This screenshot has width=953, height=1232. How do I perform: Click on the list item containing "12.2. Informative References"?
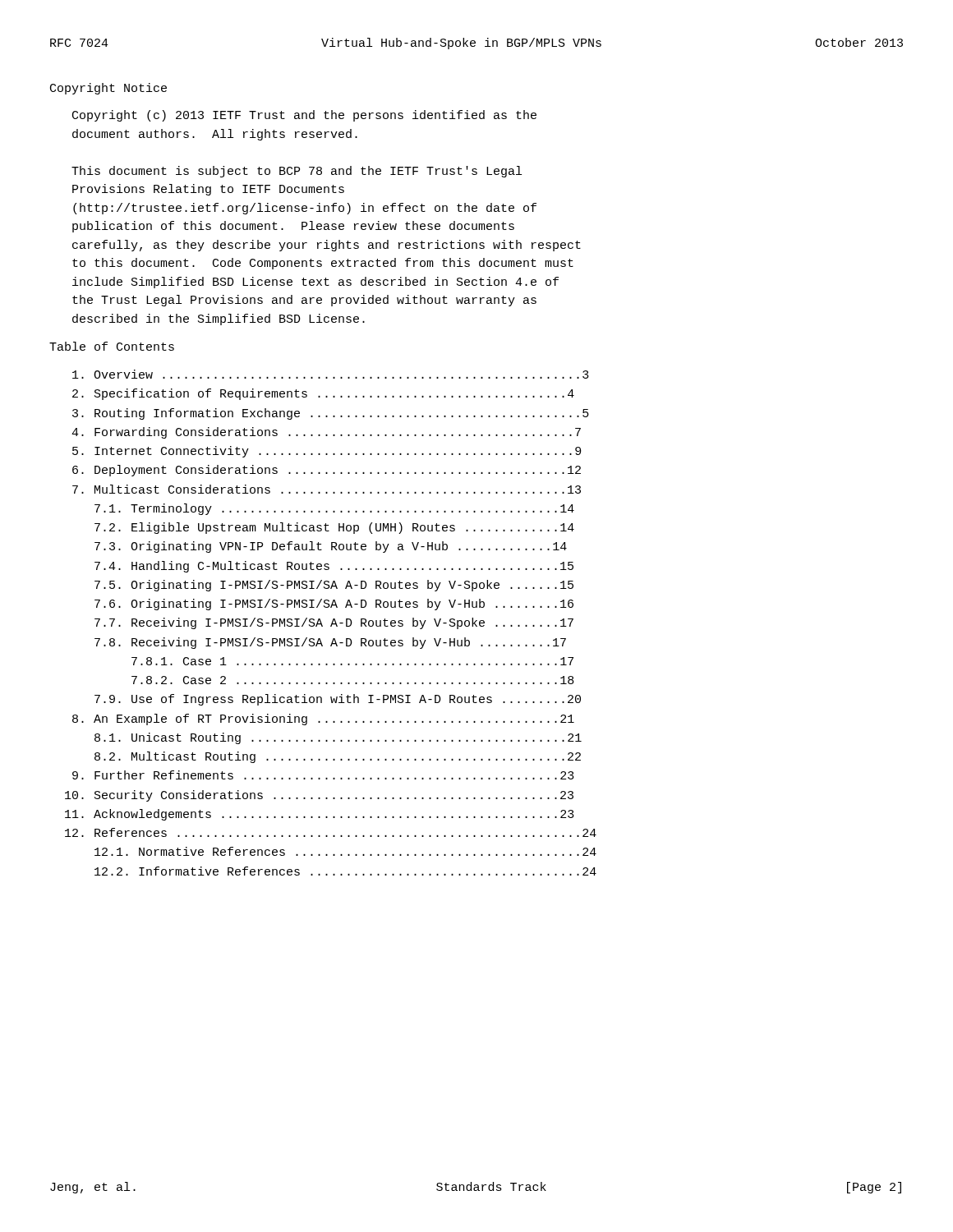pyautogui.click(x=323, y=872)
